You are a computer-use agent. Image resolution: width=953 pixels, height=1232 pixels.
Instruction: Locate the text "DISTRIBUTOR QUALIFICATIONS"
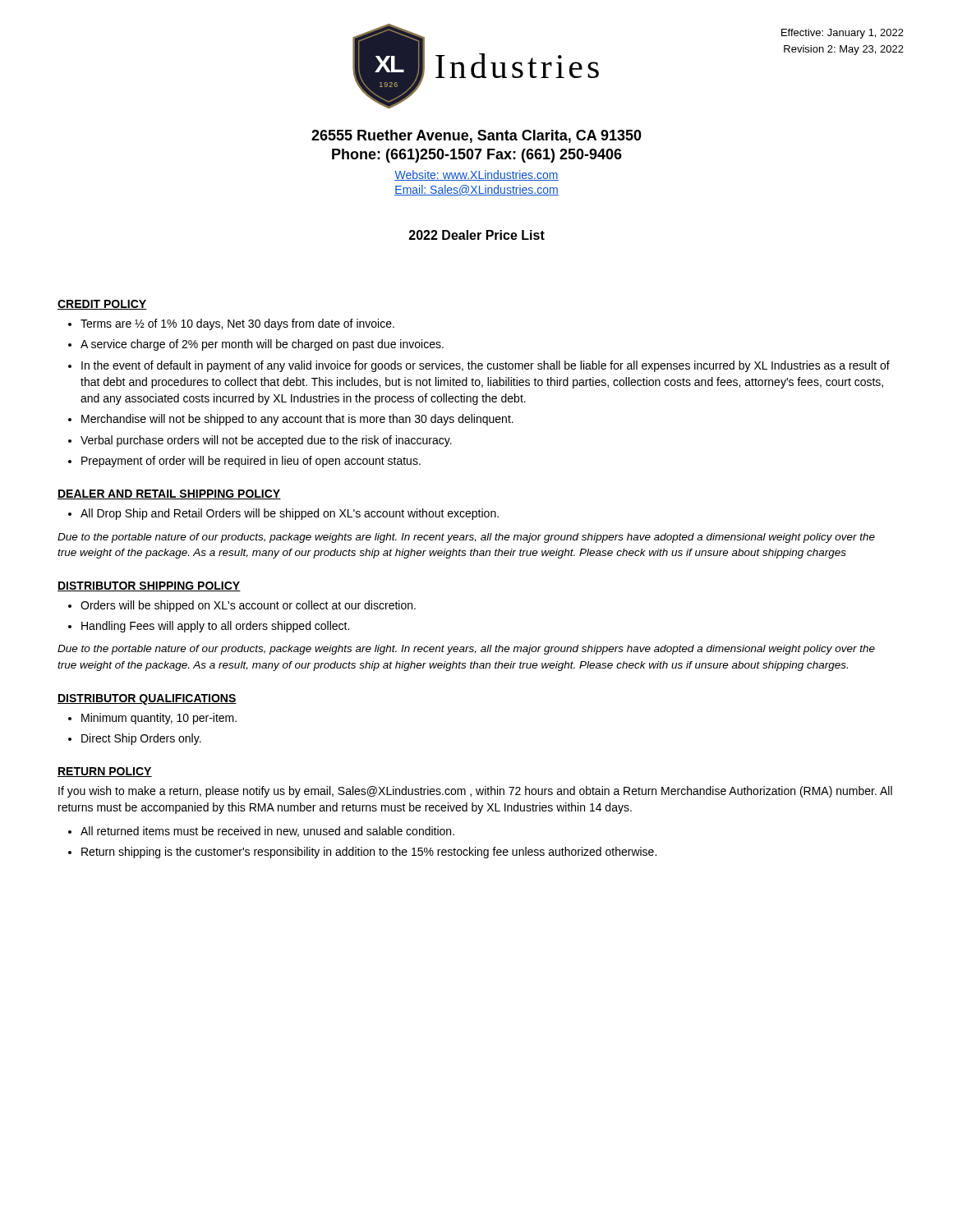pos(147,698)
